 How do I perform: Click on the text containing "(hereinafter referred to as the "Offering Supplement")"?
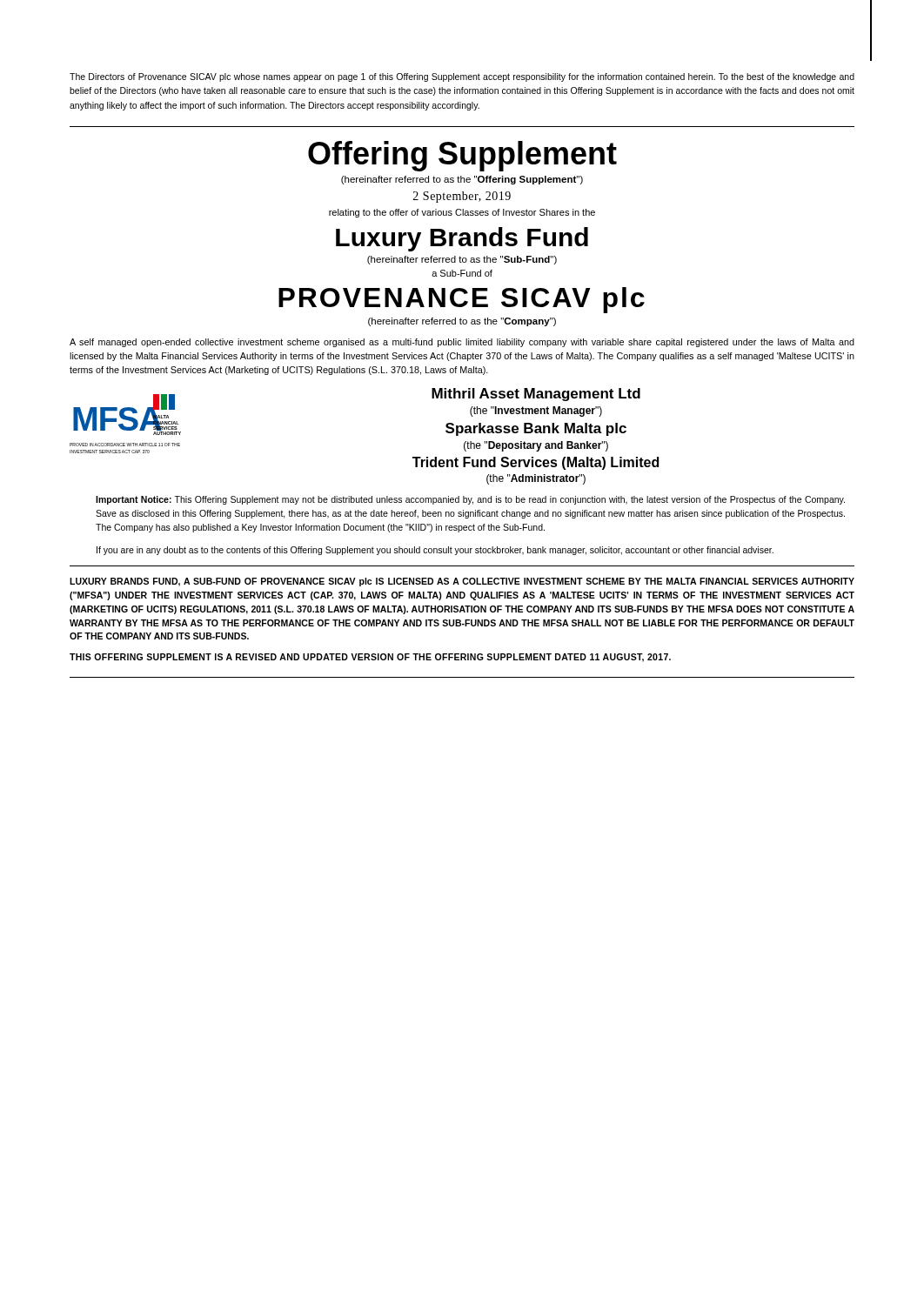pyautogui.click(x=462, y=179)
